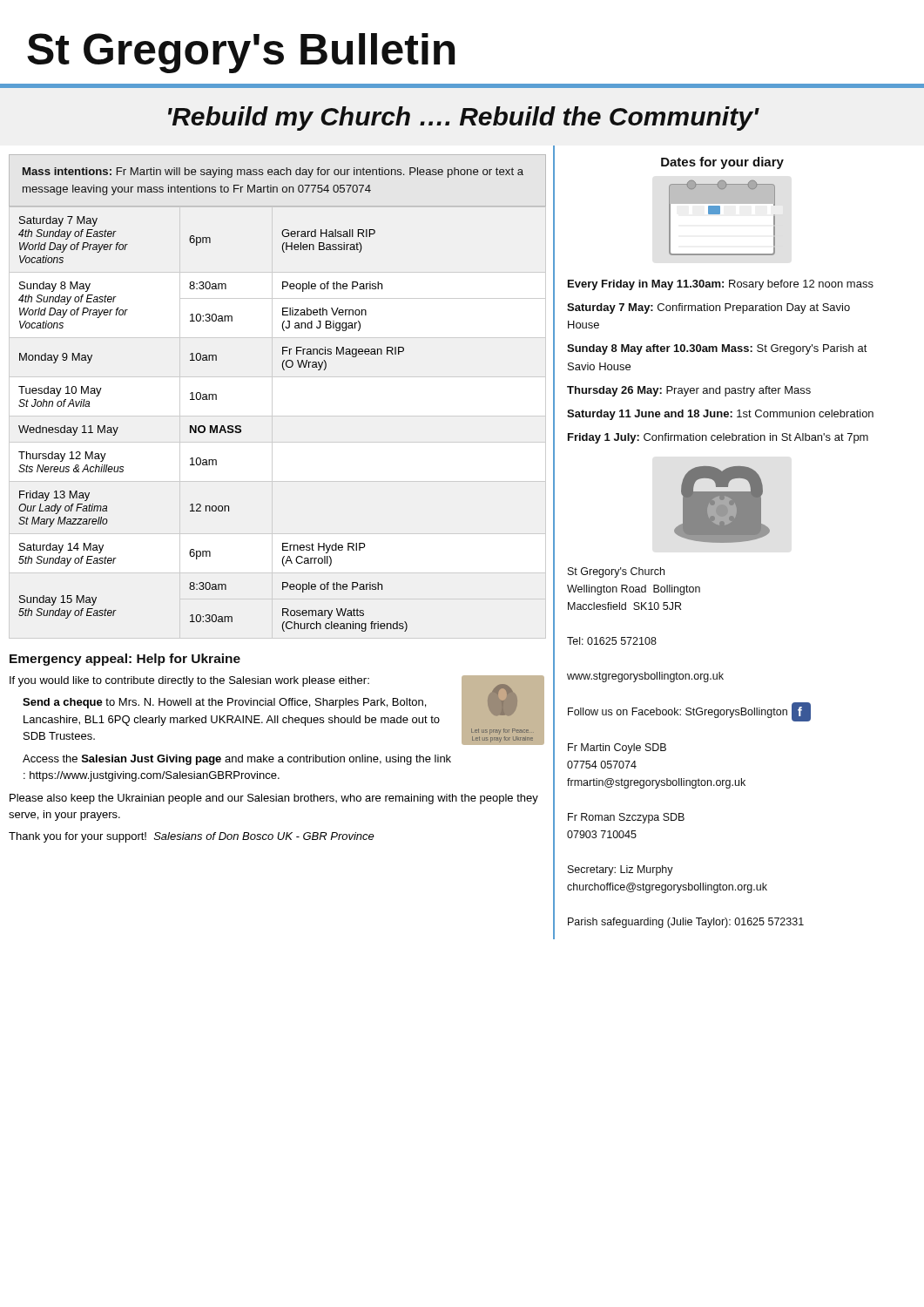The width and height of the screenshot is (924, 1307).
Task: Click on the text block starting "Thank you for your support!"
Action: click(x=191, y=836)
